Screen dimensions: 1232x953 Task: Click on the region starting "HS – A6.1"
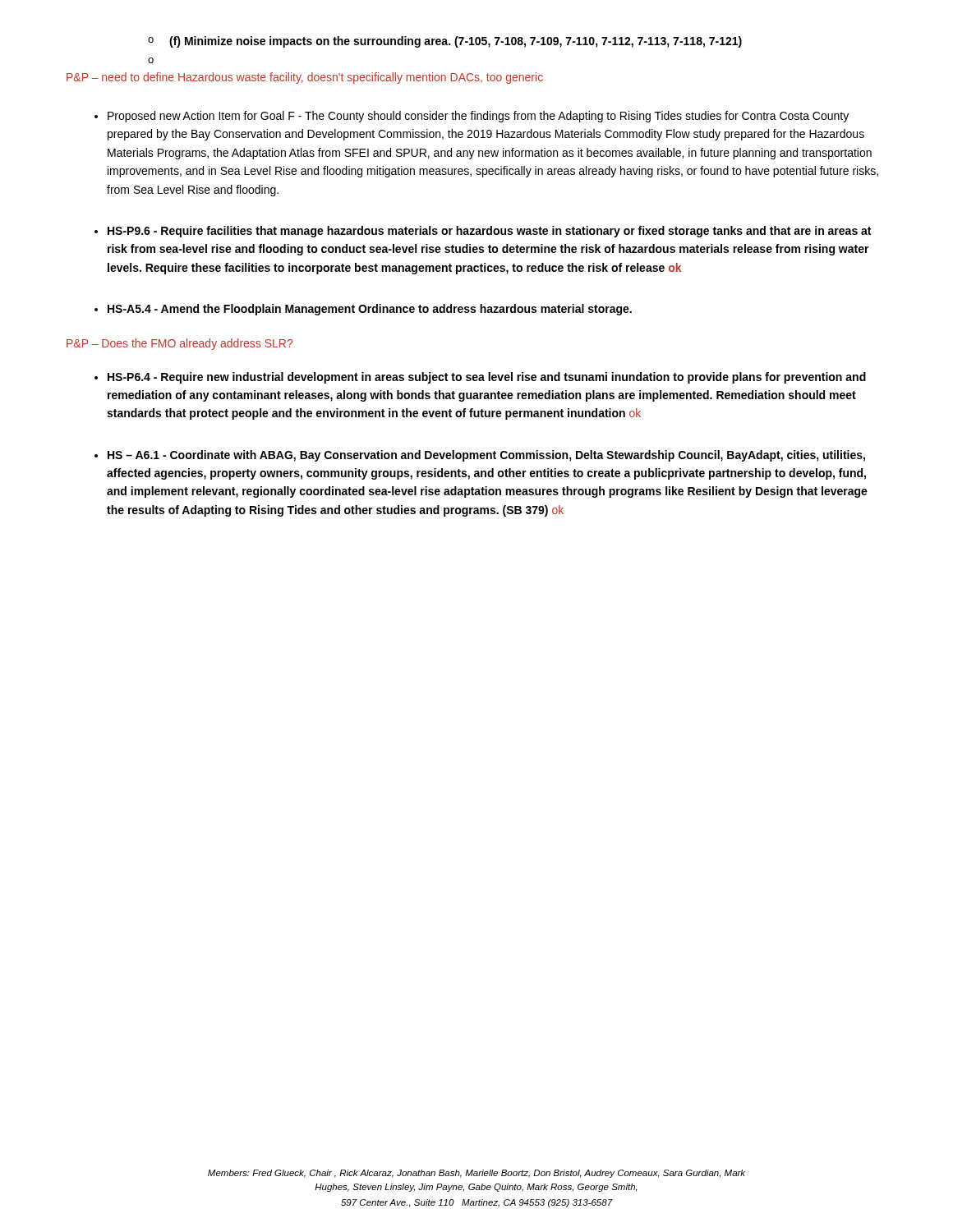pyautogui.click(x=487, y=482)
